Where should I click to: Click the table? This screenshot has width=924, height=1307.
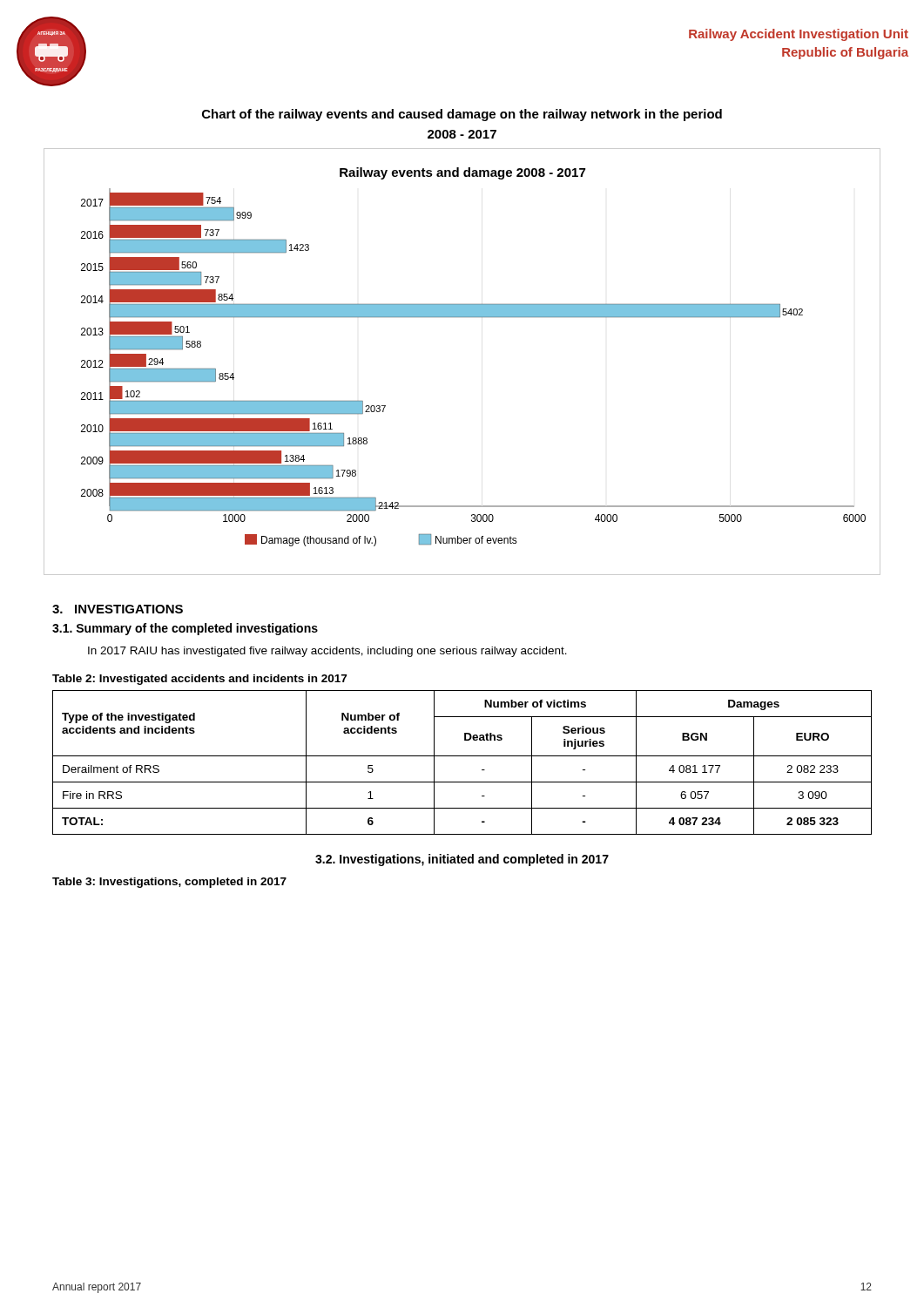(462, 763)
